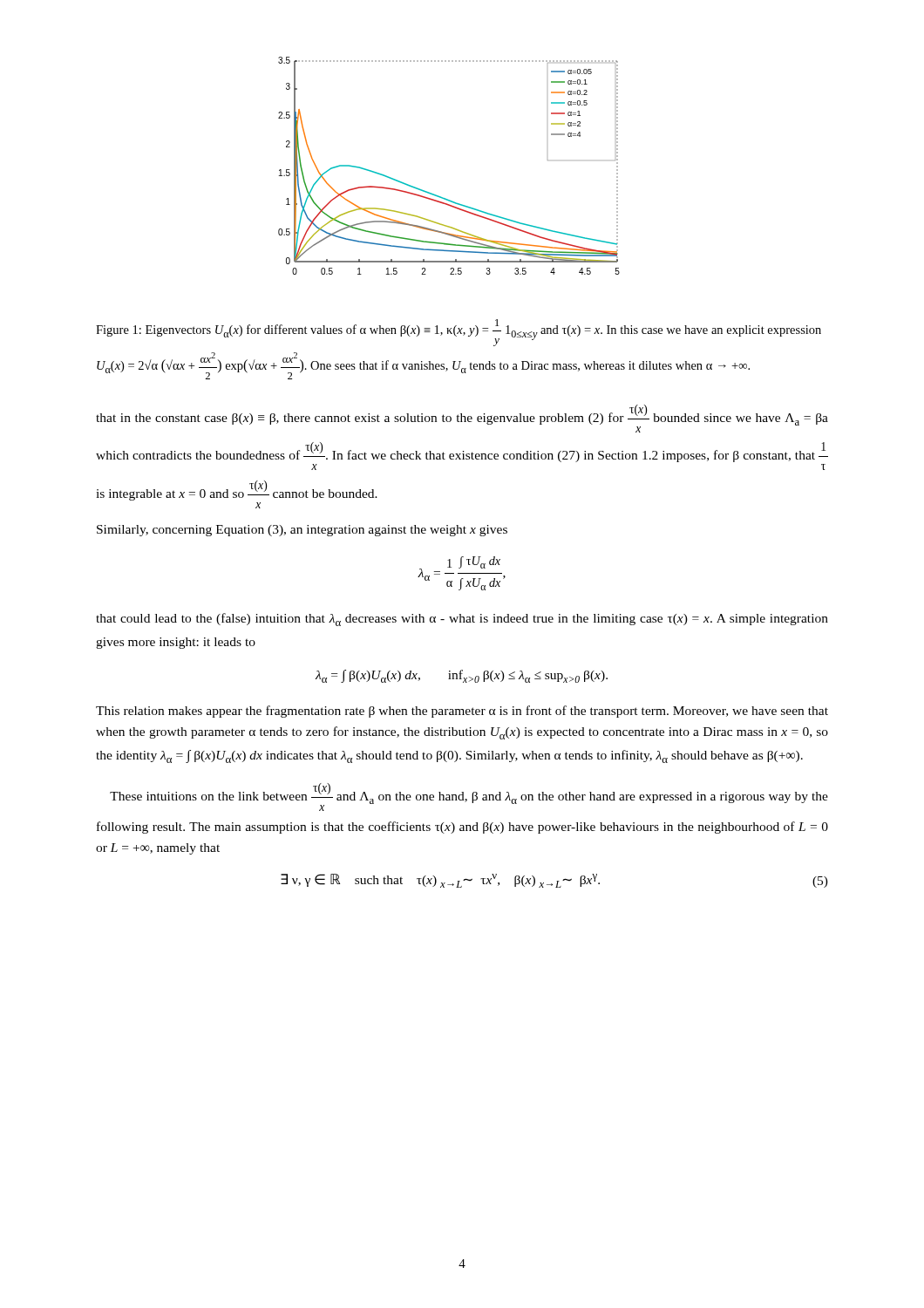
Task: Select the text starting "Figure 1: Eigenvectors Uα(x)"
Action: tap(459, 349)
